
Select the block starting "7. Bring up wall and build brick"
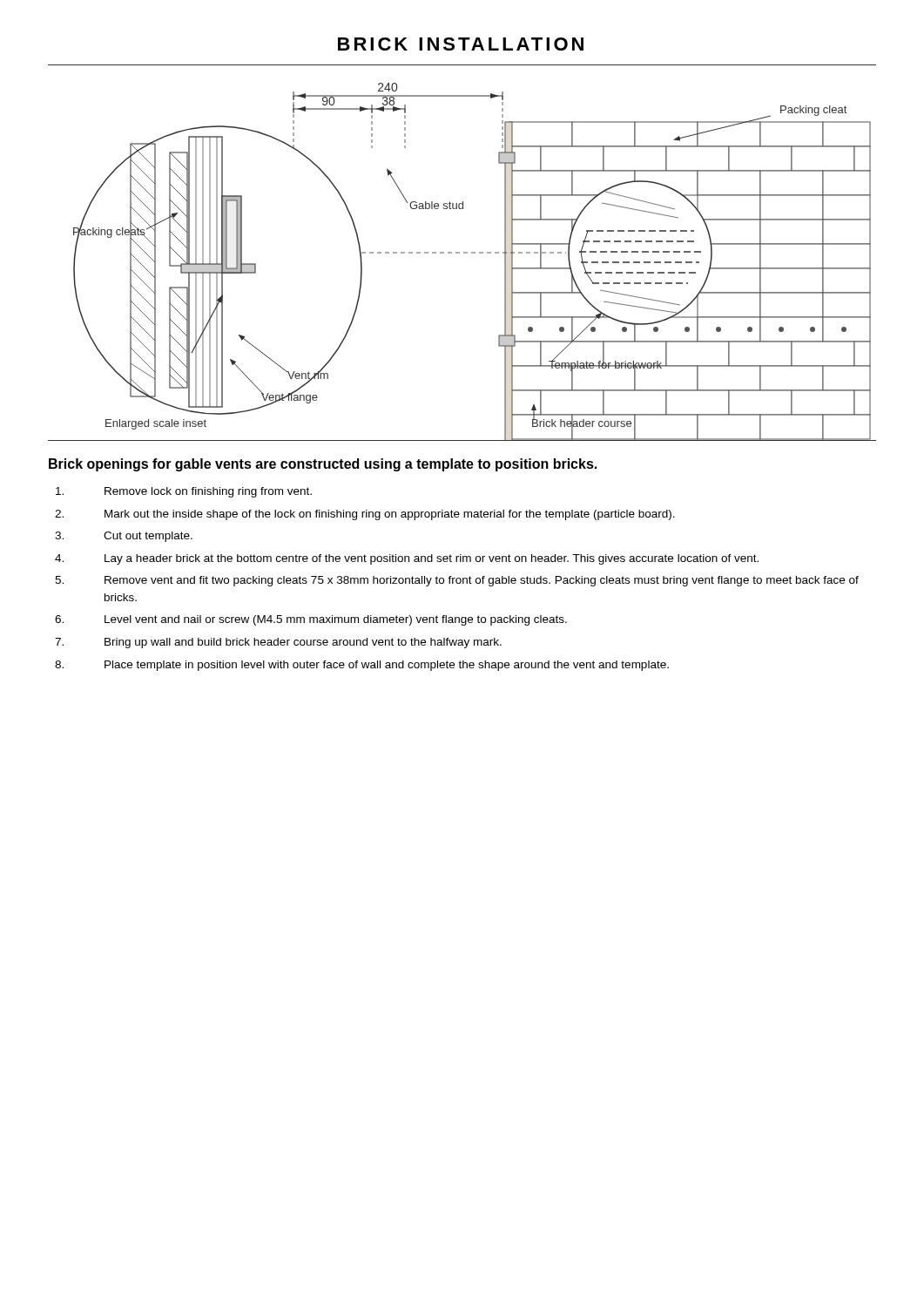point(462,642)
